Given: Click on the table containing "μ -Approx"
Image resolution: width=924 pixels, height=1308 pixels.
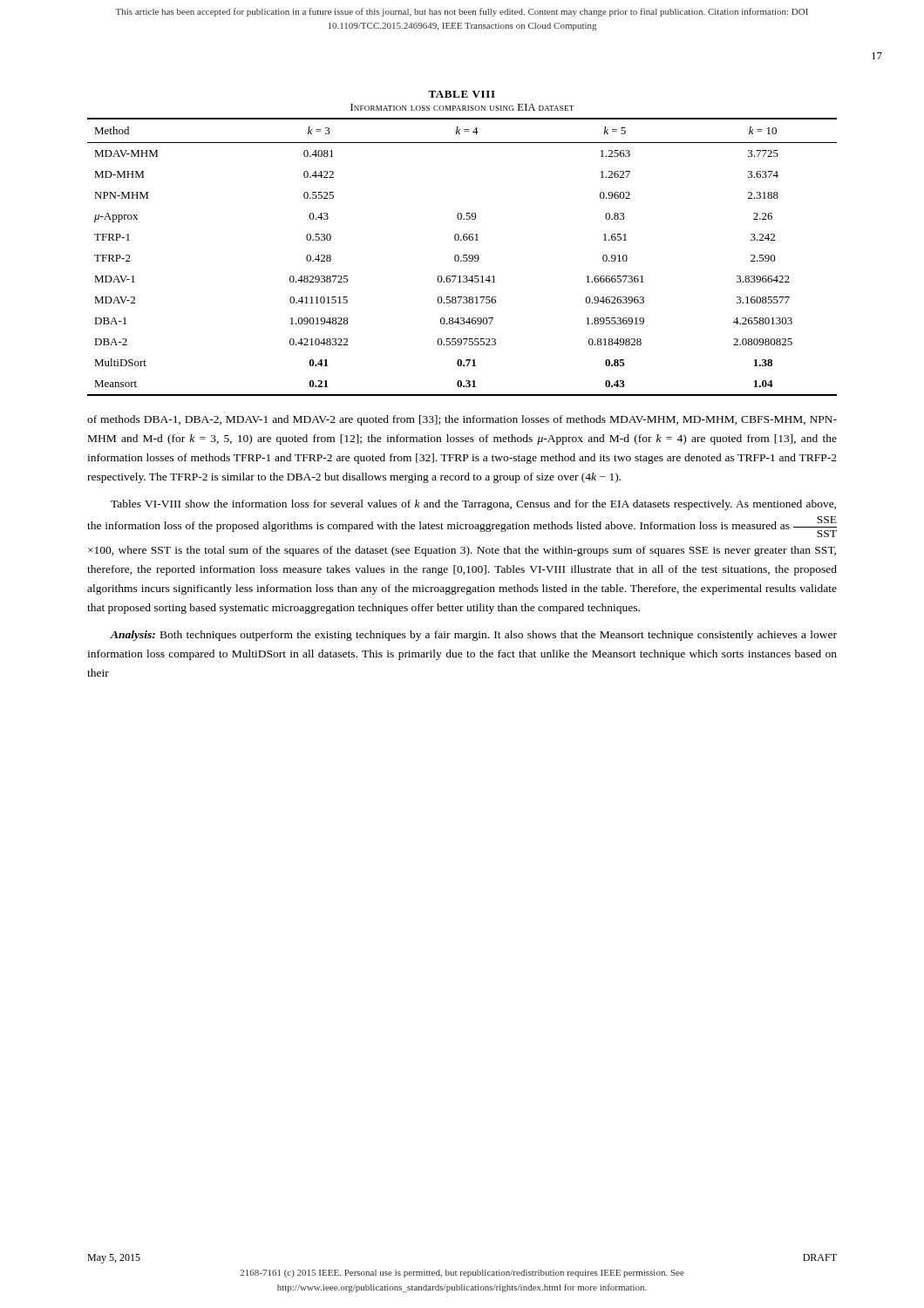Looking at the screenshot, I should (x=462, y=257).
